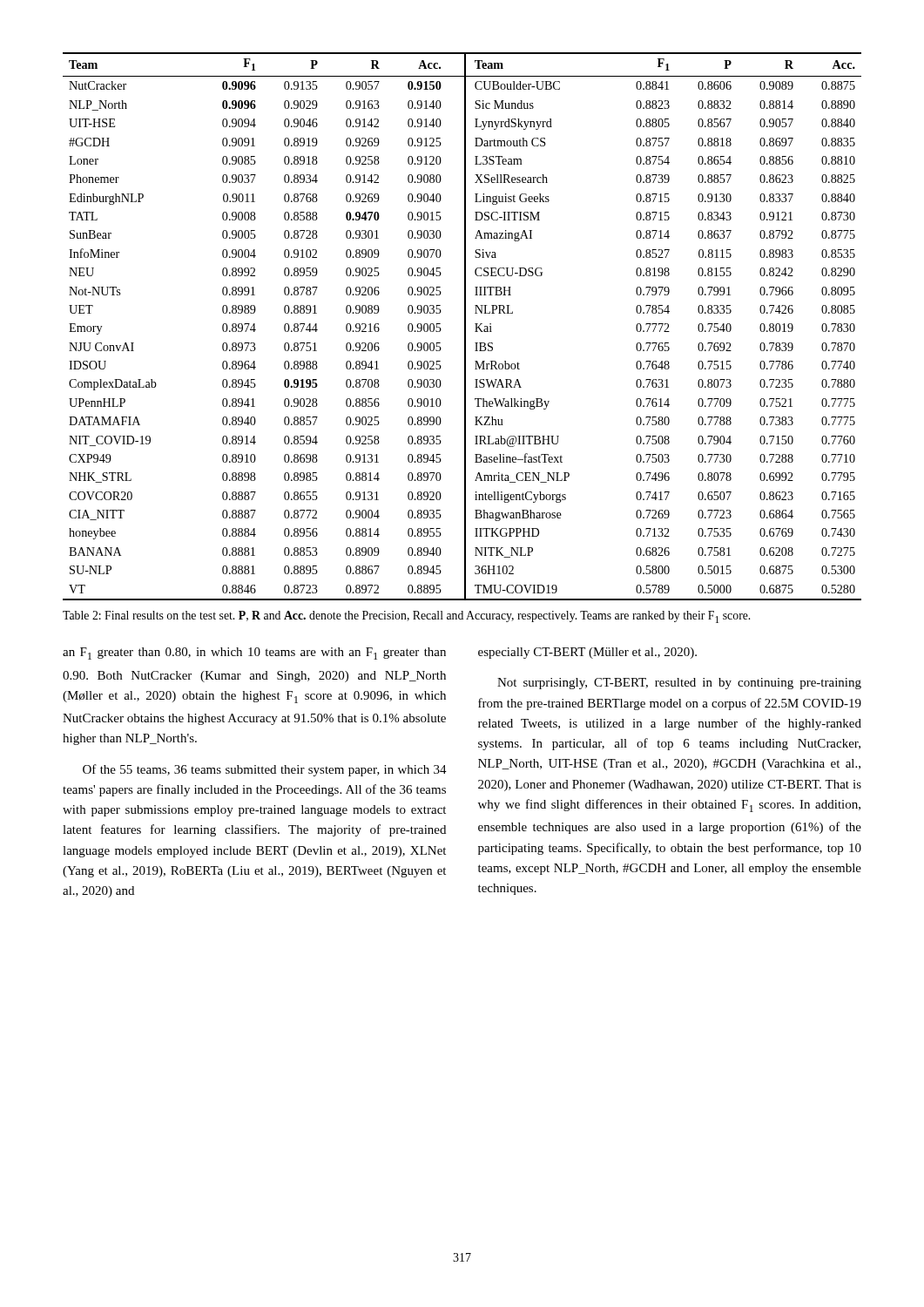
Task: Locate the text block containing "an F1 greater than 0.80, in which"
Action: point(255,772)
